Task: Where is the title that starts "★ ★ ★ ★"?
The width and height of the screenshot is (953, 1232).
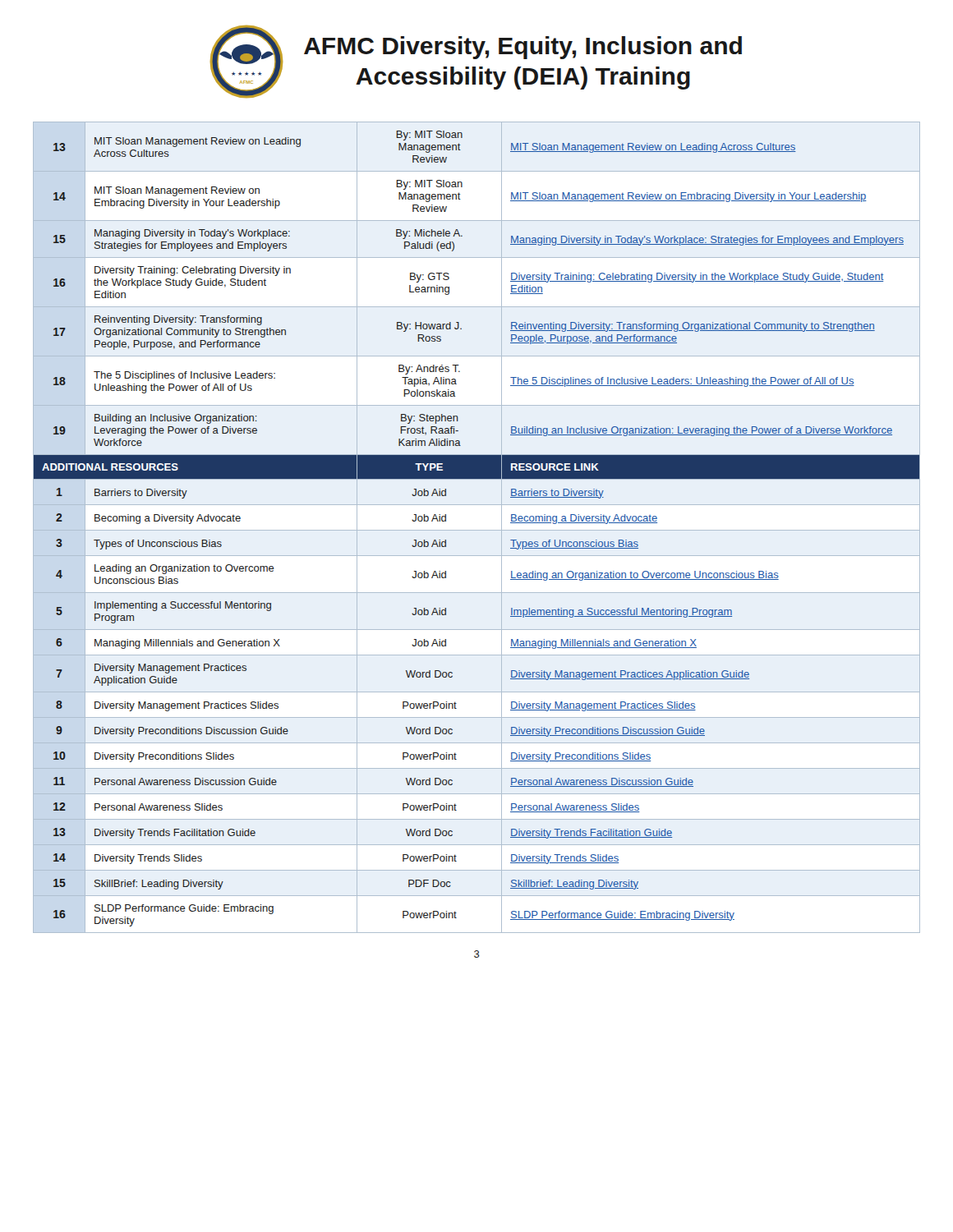Action: point(476,62)
